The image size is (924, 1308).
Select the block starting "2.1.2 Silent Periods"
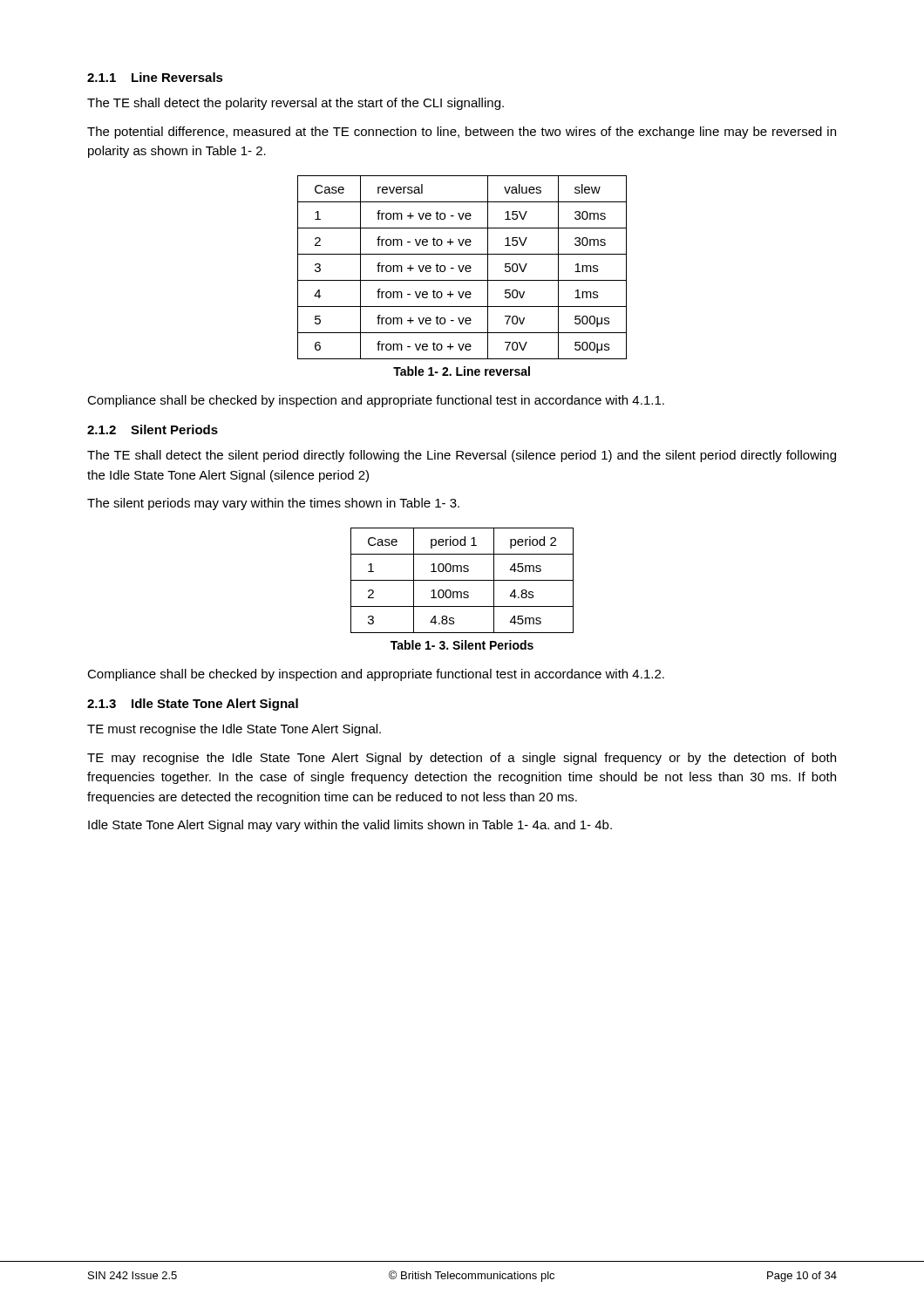point(153,429)
